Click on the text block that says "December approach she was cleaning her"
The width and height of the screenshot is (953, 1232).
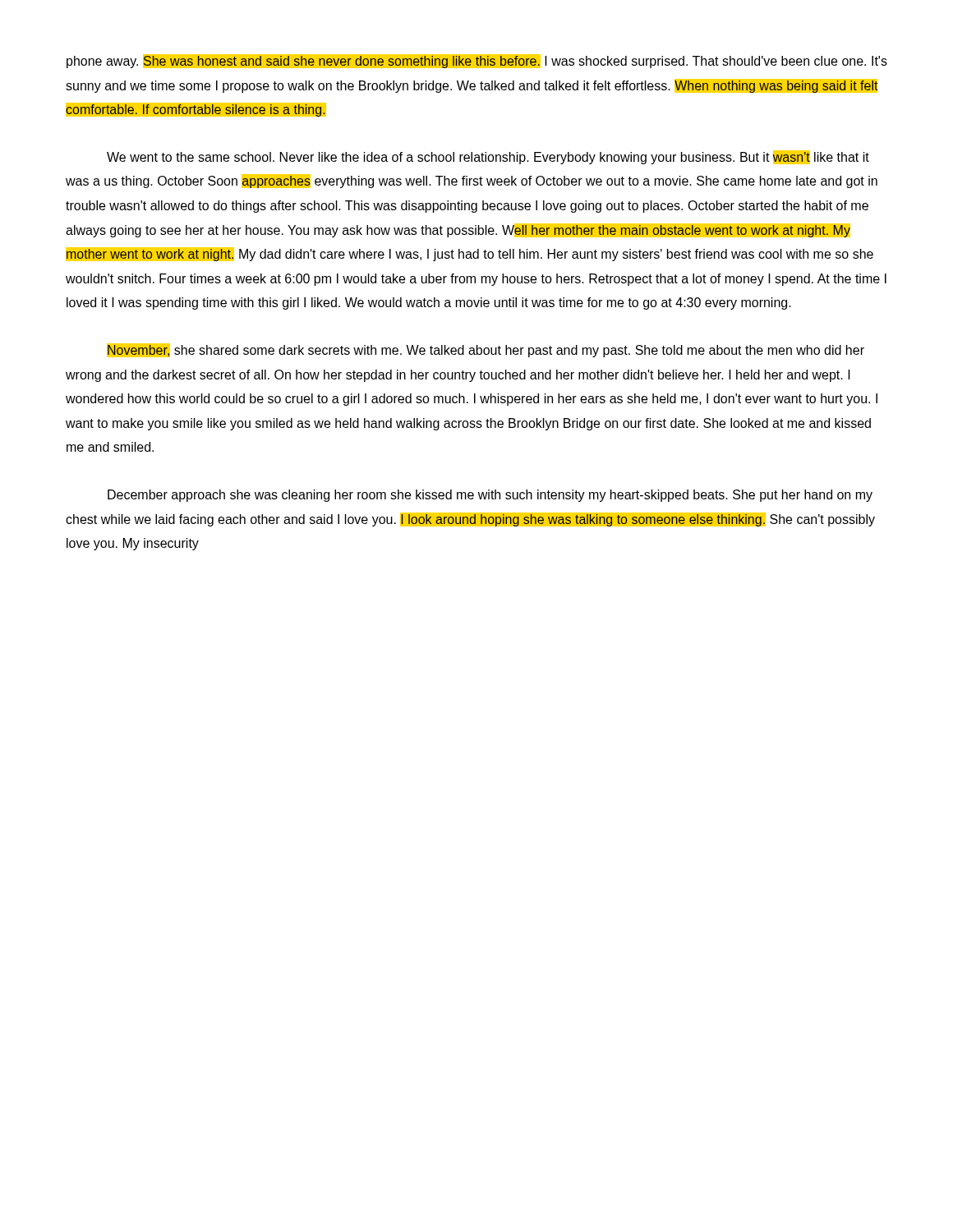pos(476,519)
